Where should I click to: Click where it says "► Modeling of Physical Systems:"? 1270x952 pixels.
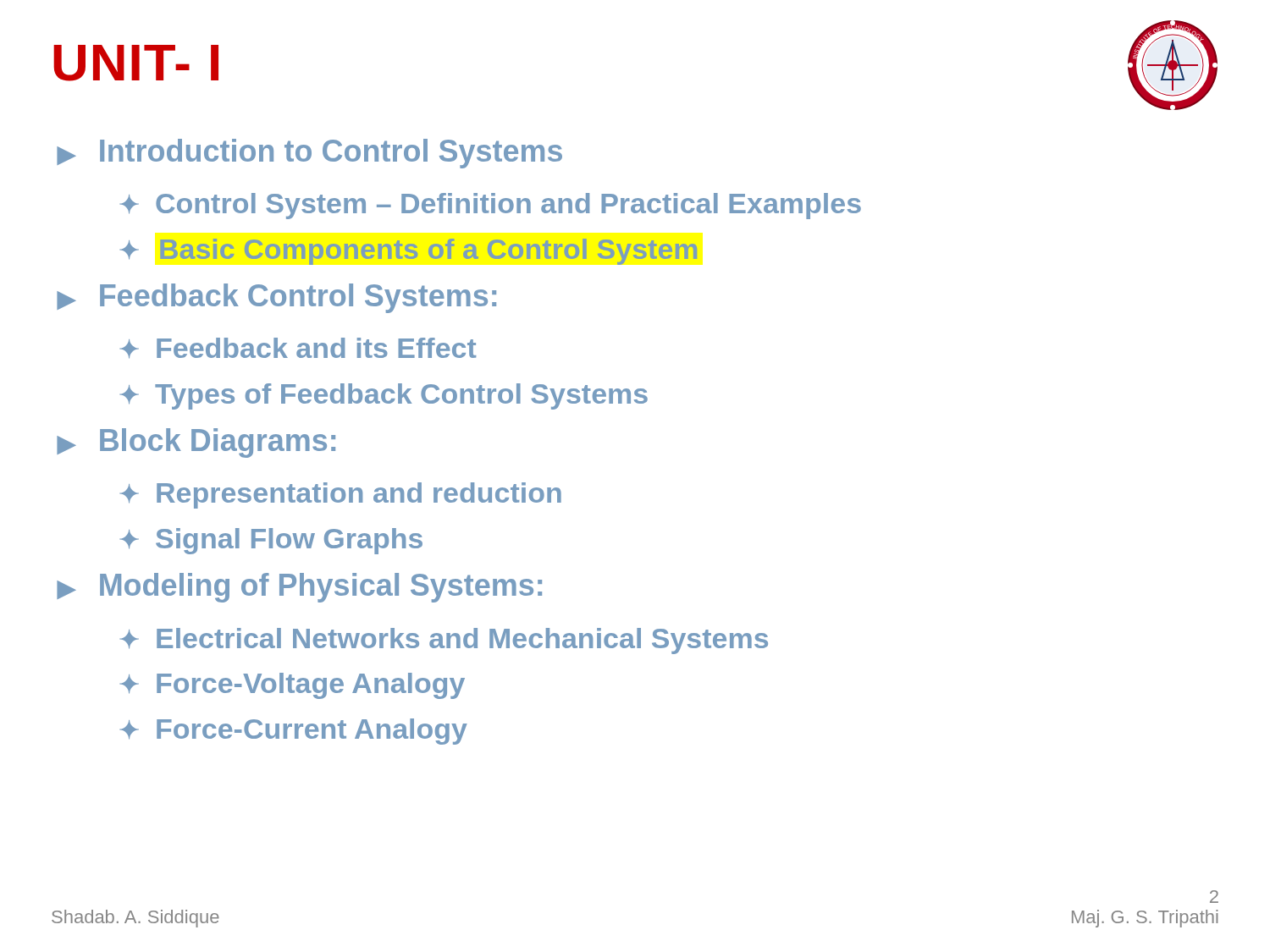tap(298, 588)
